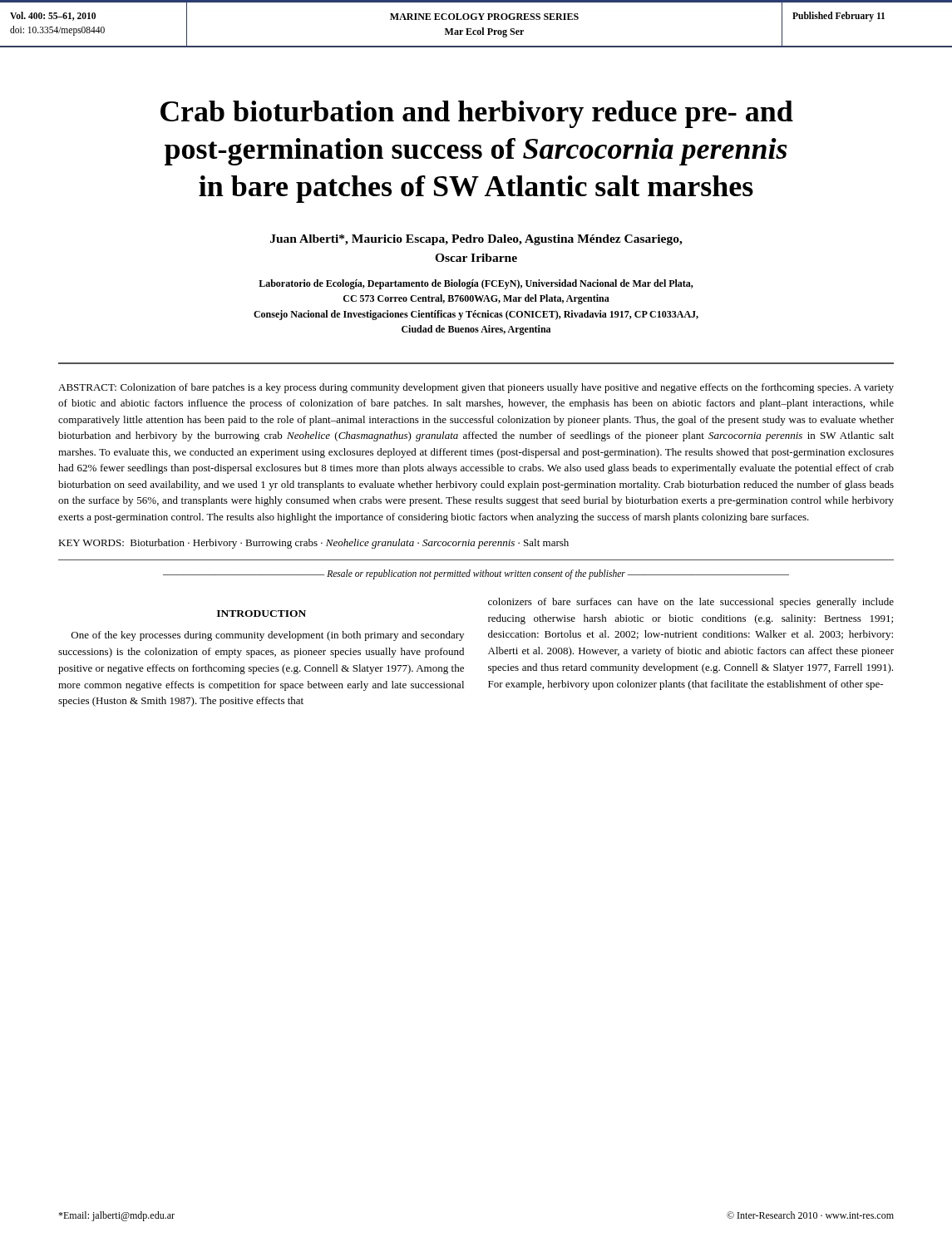Locate the section header

click(x=261, y=613)
